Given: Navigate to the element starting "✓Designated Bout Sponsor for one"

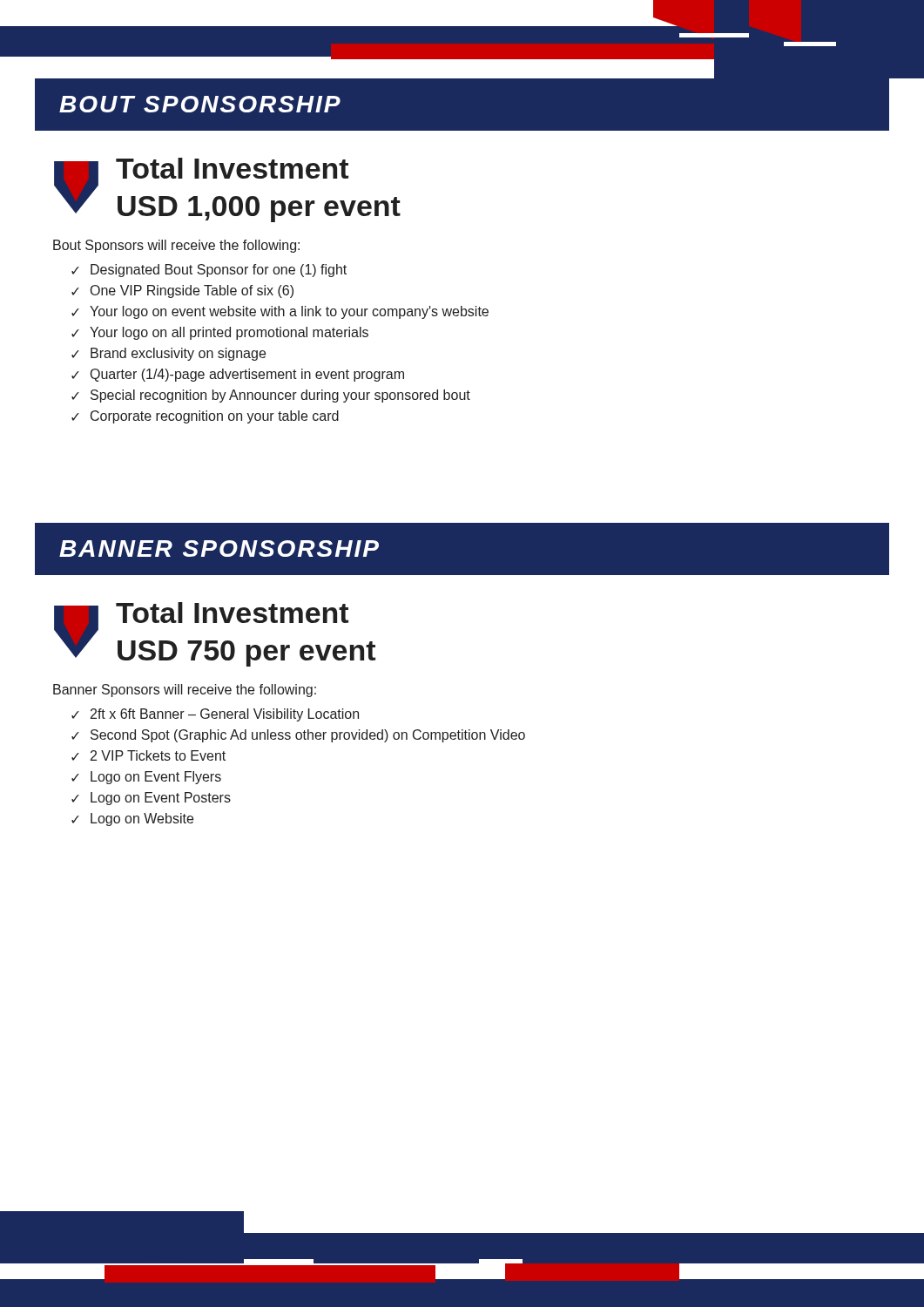Looking at the screenshot, I should click(208, 271).
